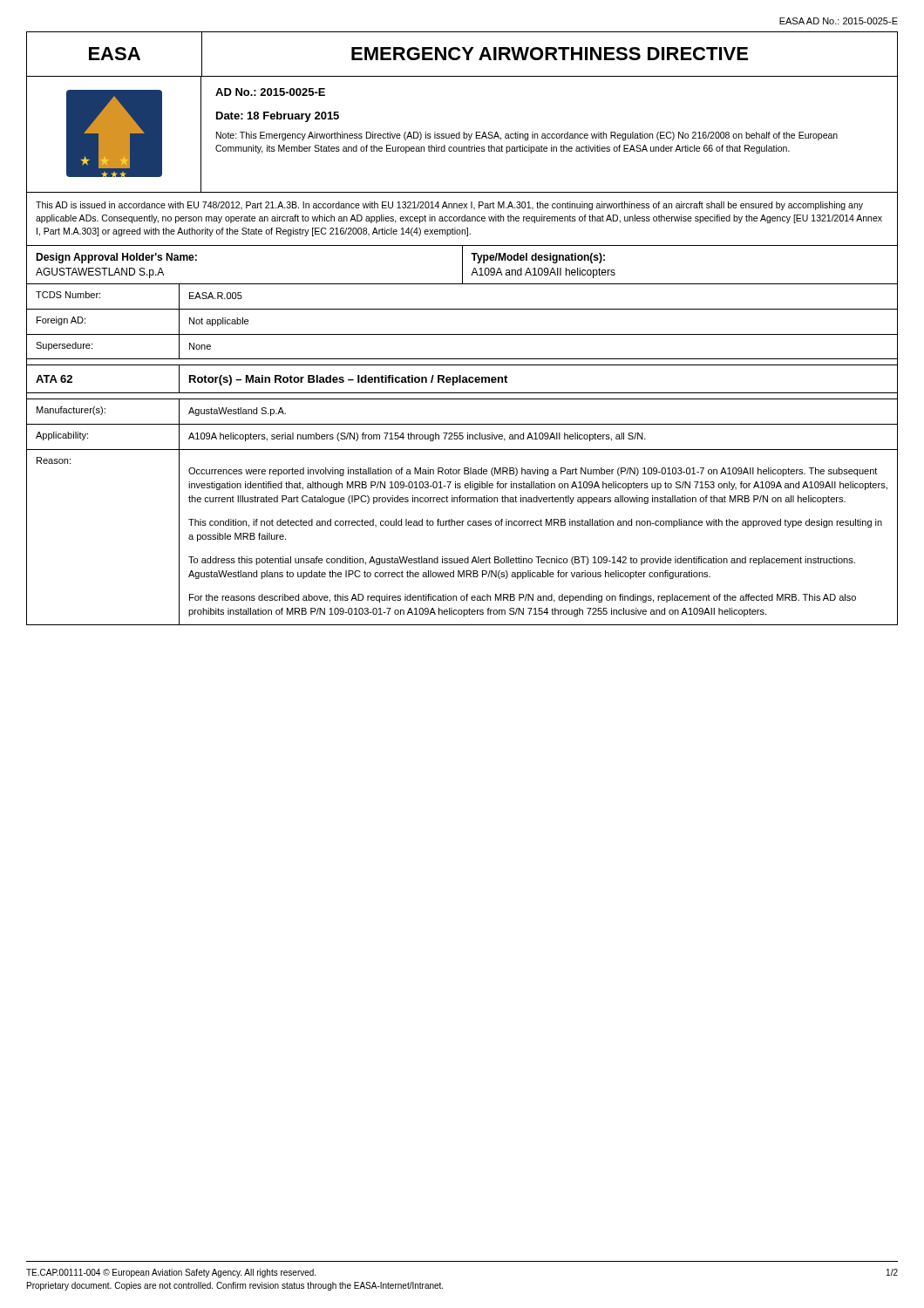Select the text with the text "Not applicable"
Screen dimensions: 1308x924
(219, 321)
